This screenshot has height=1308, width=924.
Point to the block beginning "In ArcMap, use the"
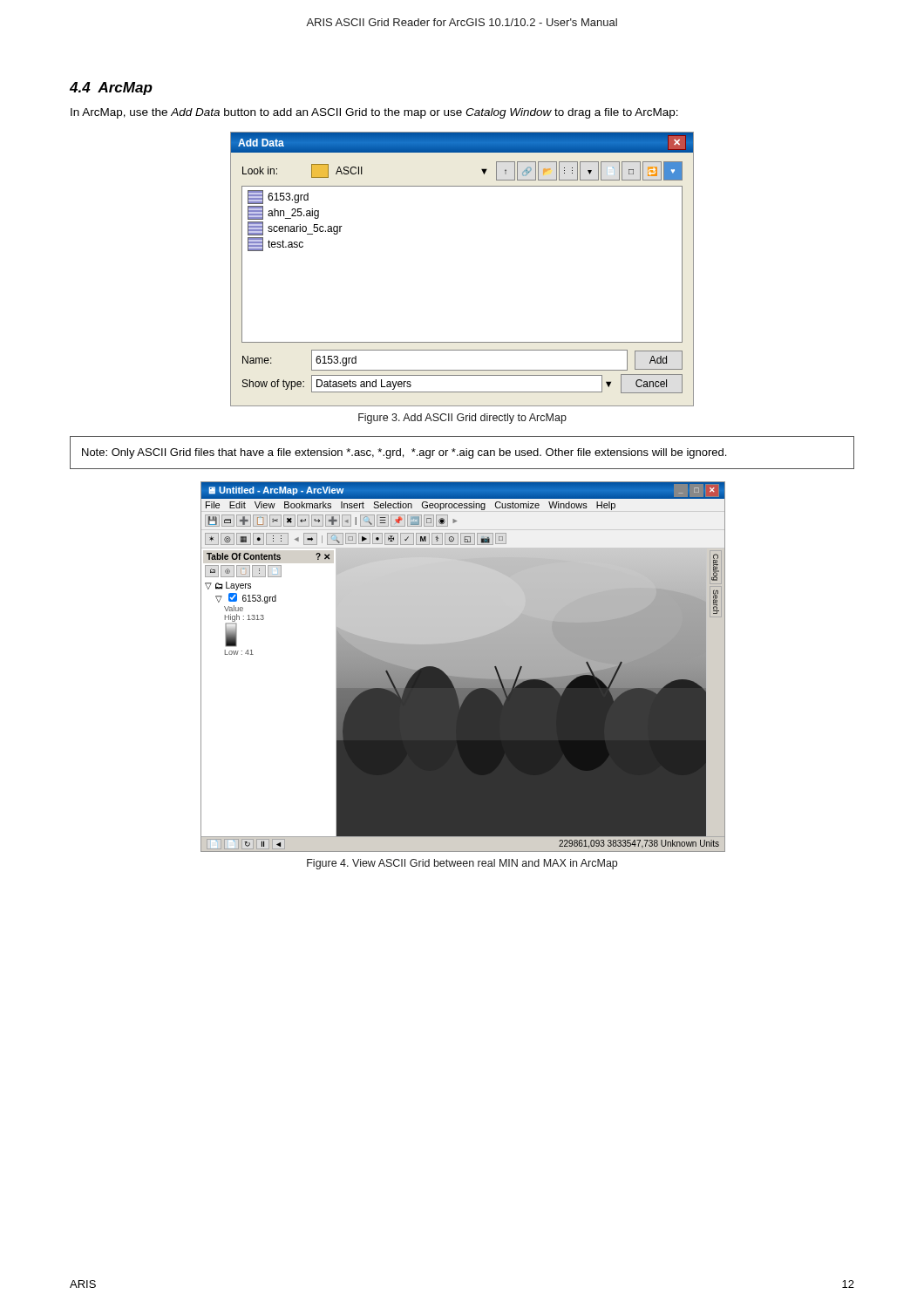click(374, 112)
